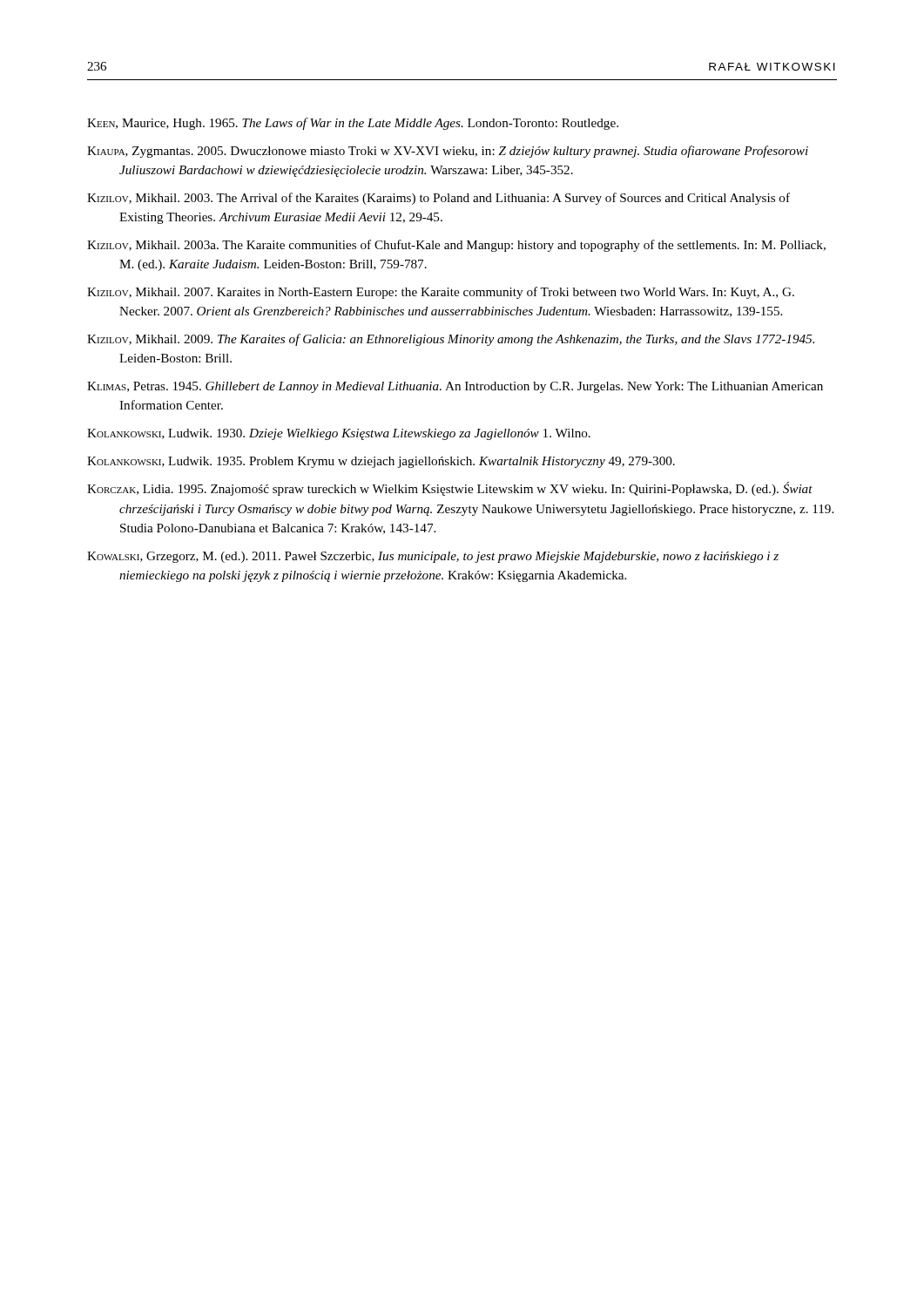Locate the region starting "Kizilov, Mikhail. 2003a. The"
This screenshot has width=924, height=1307.
(x=457, y=254)
